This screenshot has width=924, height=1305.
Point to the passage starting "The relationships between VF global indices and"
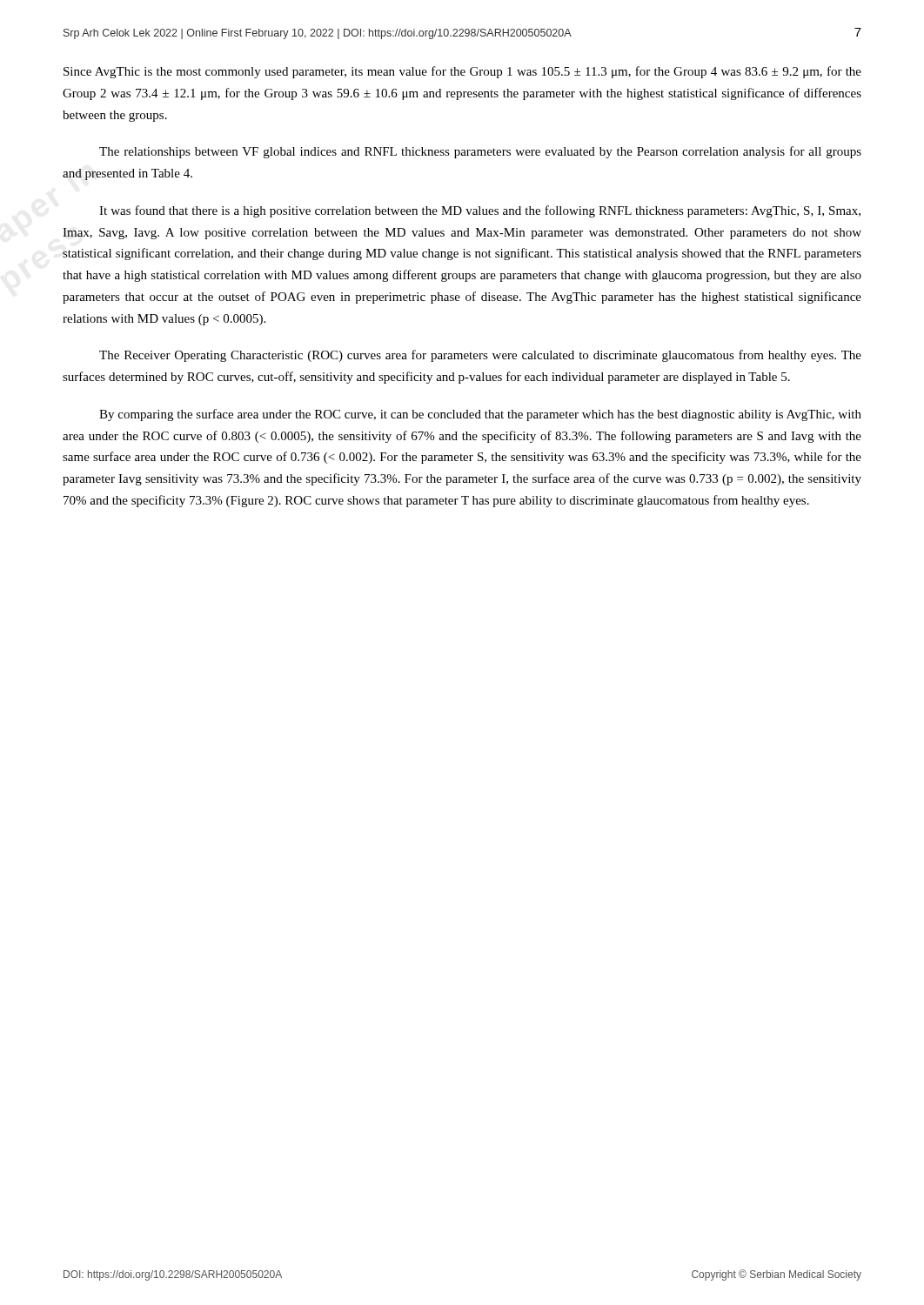pyautogui.click(x=462, y=163)
